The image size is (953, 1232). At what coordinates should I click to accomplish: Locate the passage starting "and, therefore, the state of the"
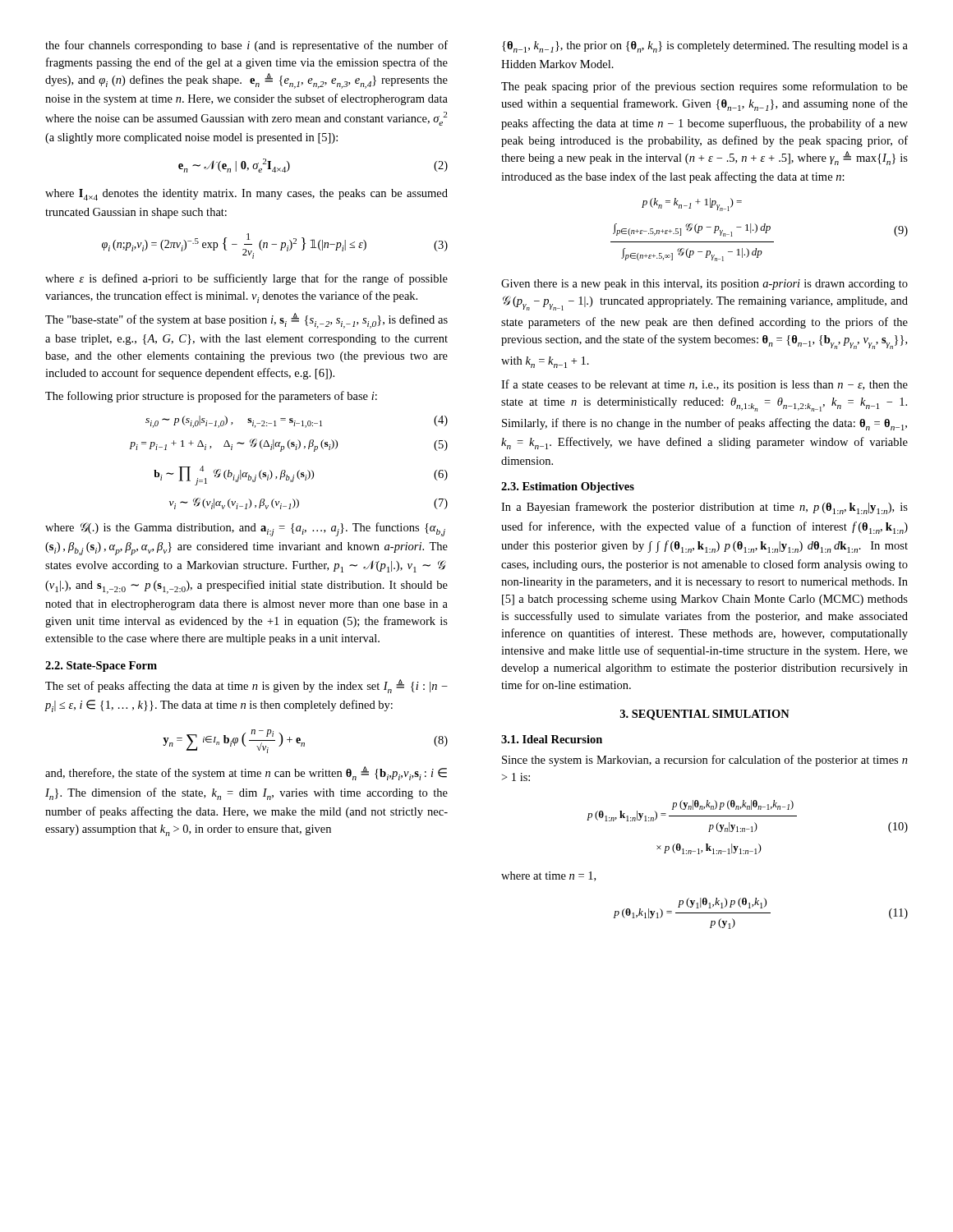click(x=246, y=802)
